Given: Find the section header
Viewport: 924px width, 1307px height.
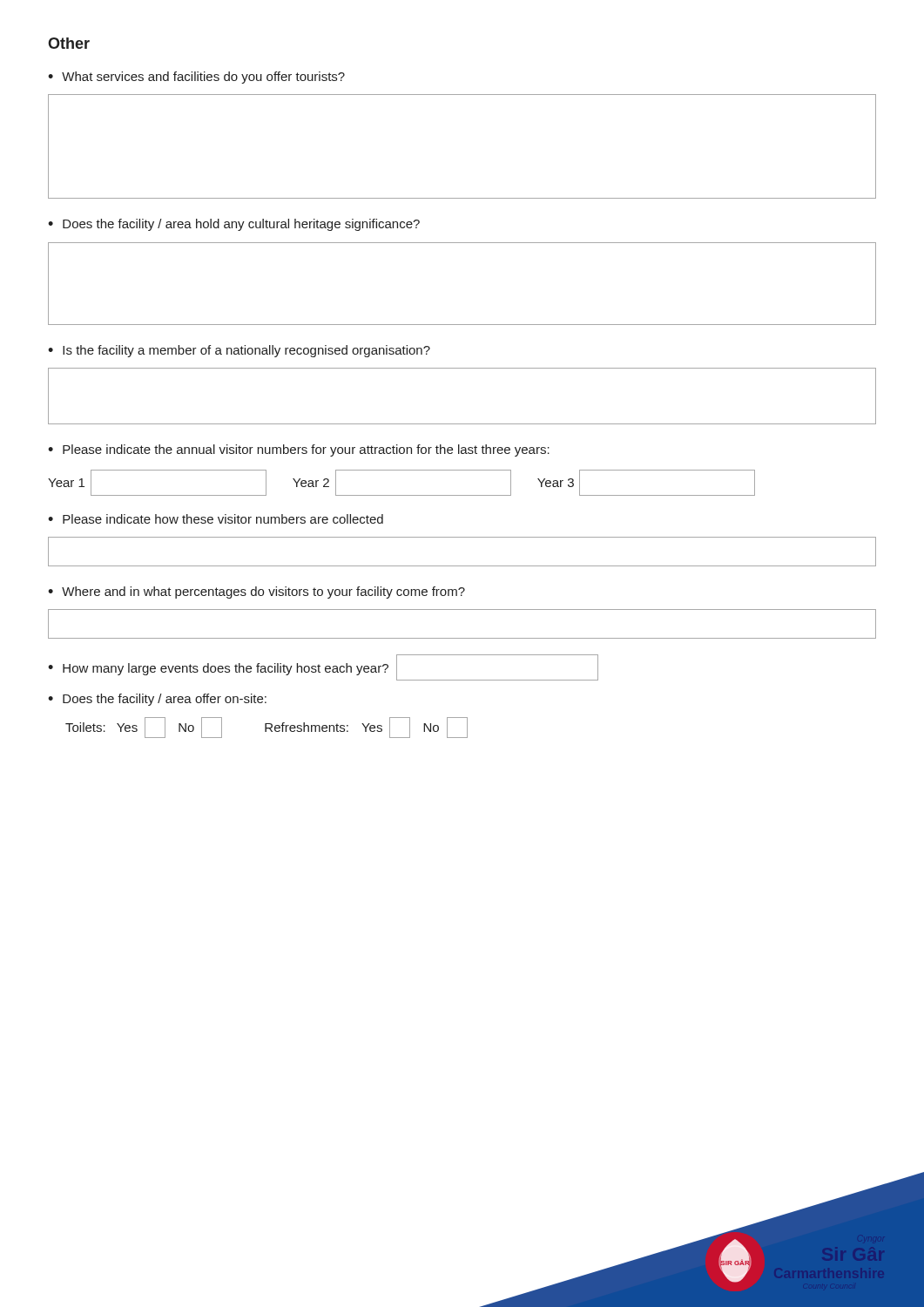Looking at the screenshot, I should (69, 44).
